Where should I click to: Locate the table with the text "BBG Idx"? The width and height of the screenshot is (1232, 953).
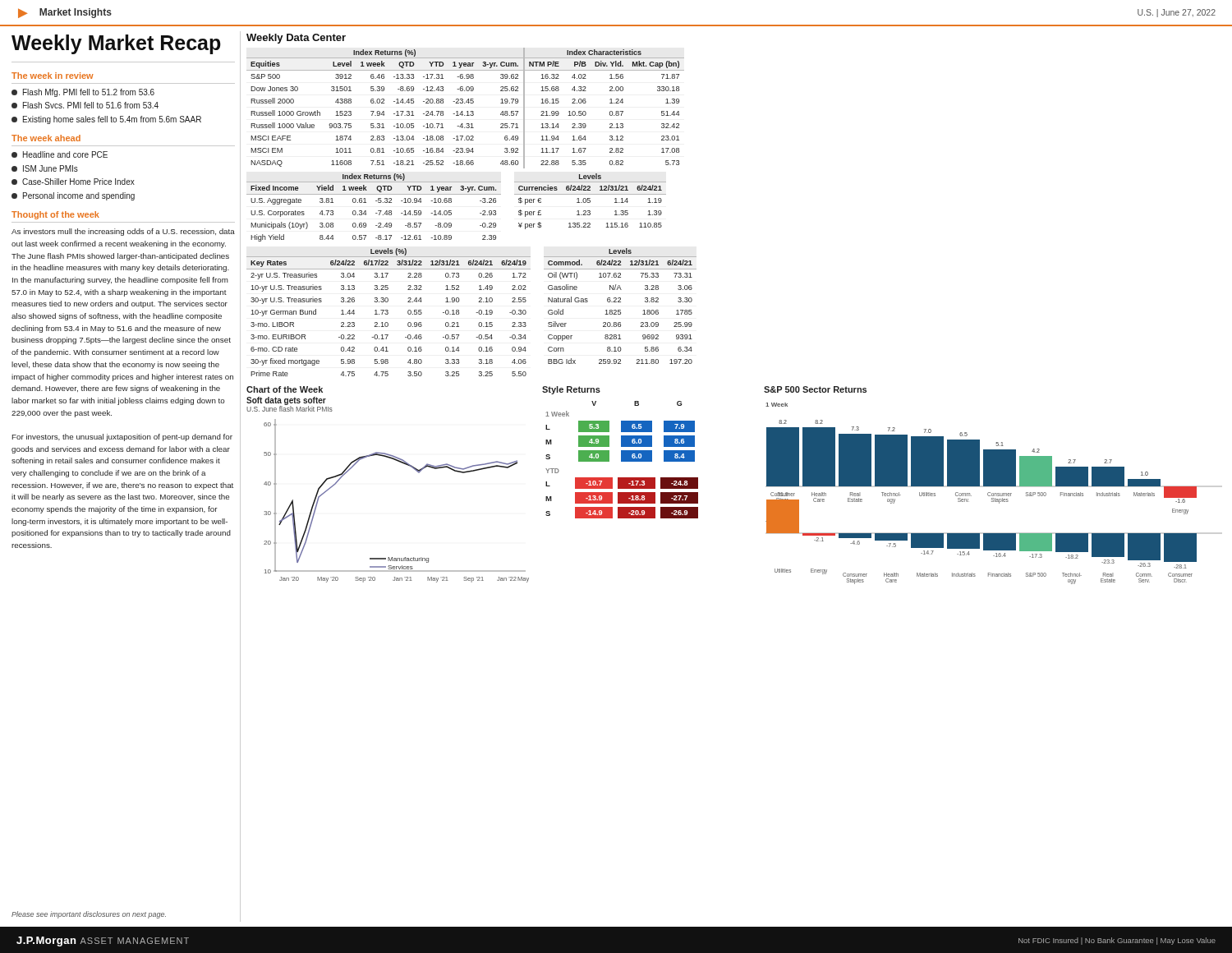pos(620,313)
